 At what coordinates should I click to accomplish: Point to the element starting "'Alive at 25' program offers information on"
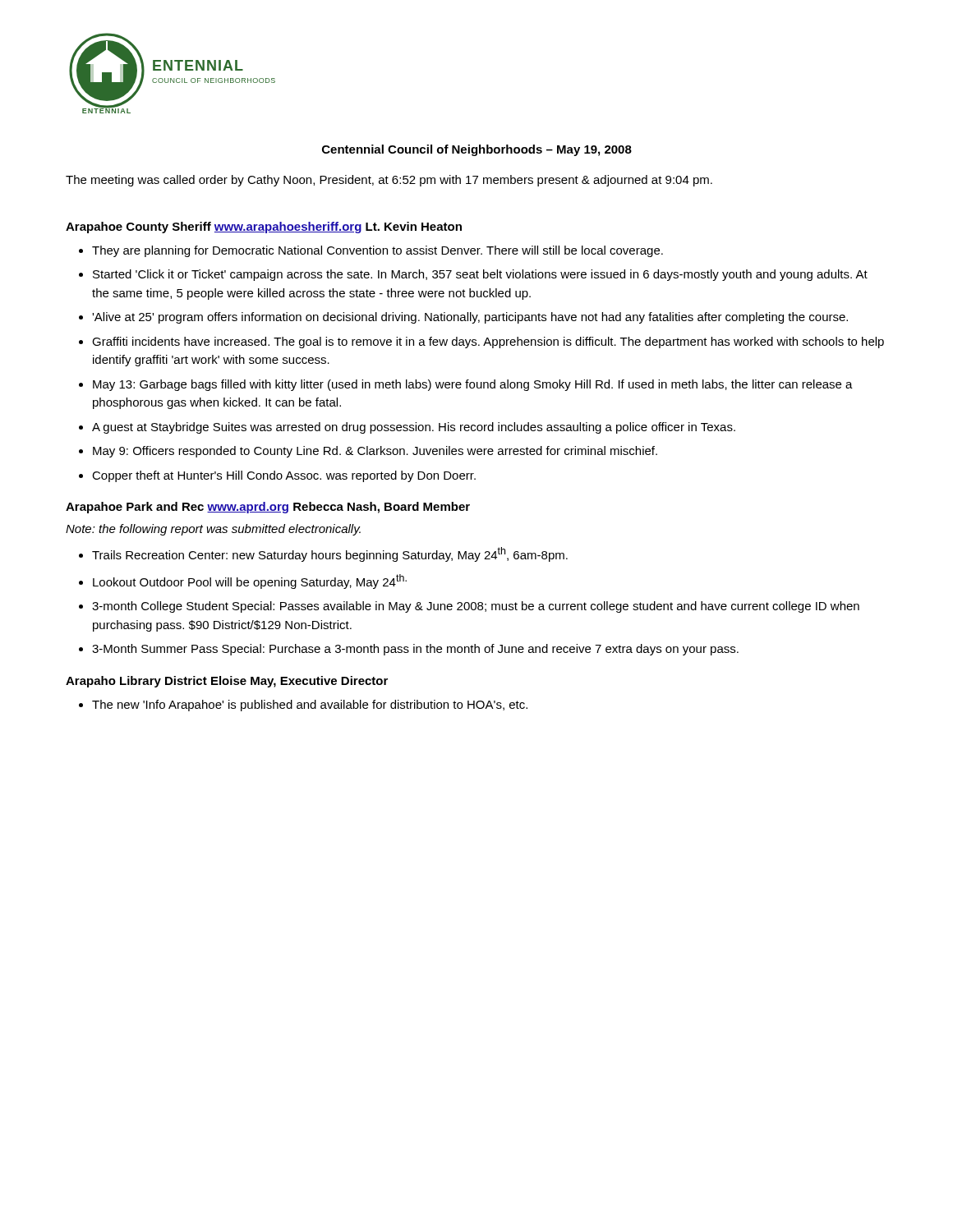(471, 317)
